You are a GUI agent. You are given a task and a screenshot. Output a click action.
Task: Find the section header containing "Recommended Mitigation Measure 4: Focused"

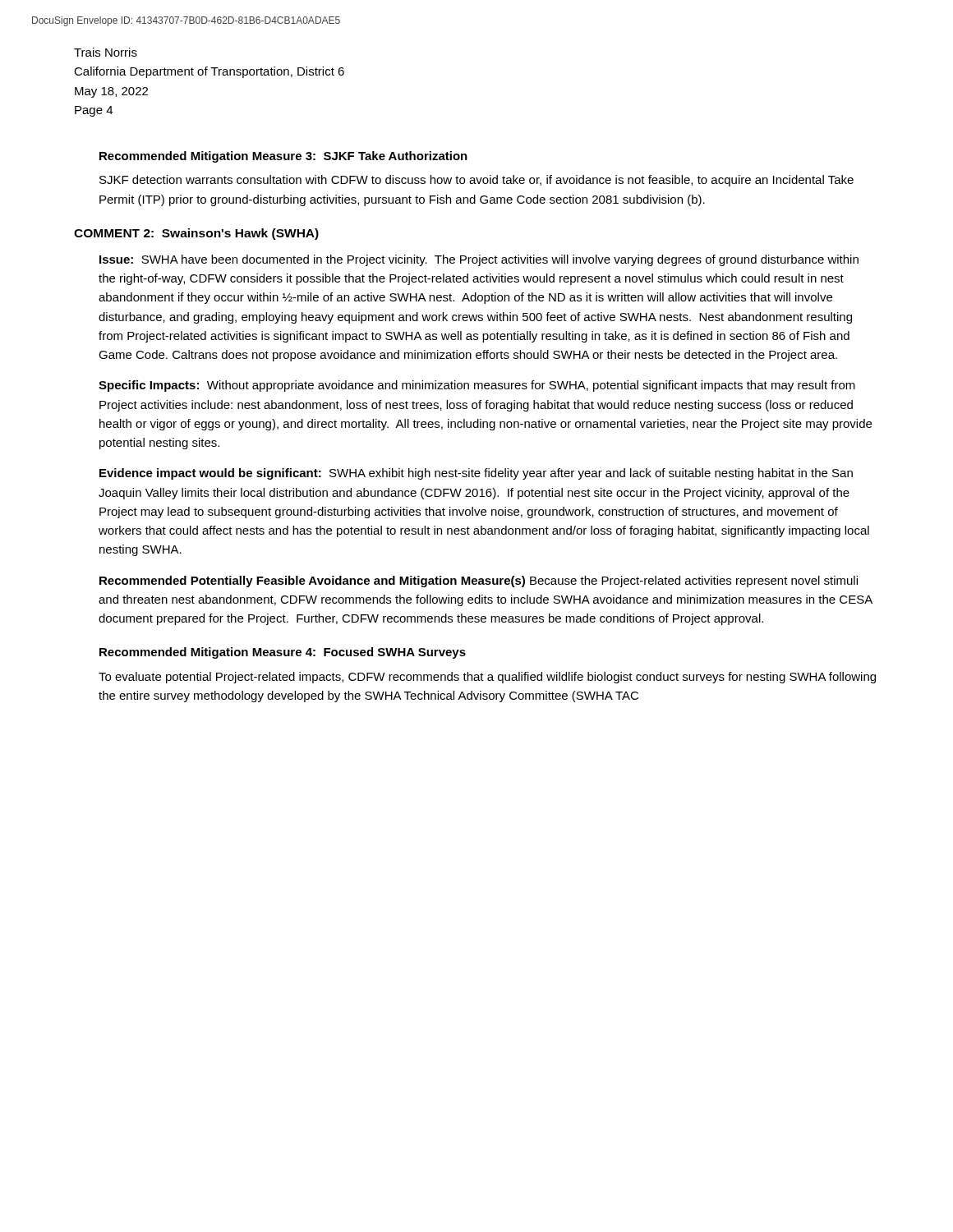282,652
